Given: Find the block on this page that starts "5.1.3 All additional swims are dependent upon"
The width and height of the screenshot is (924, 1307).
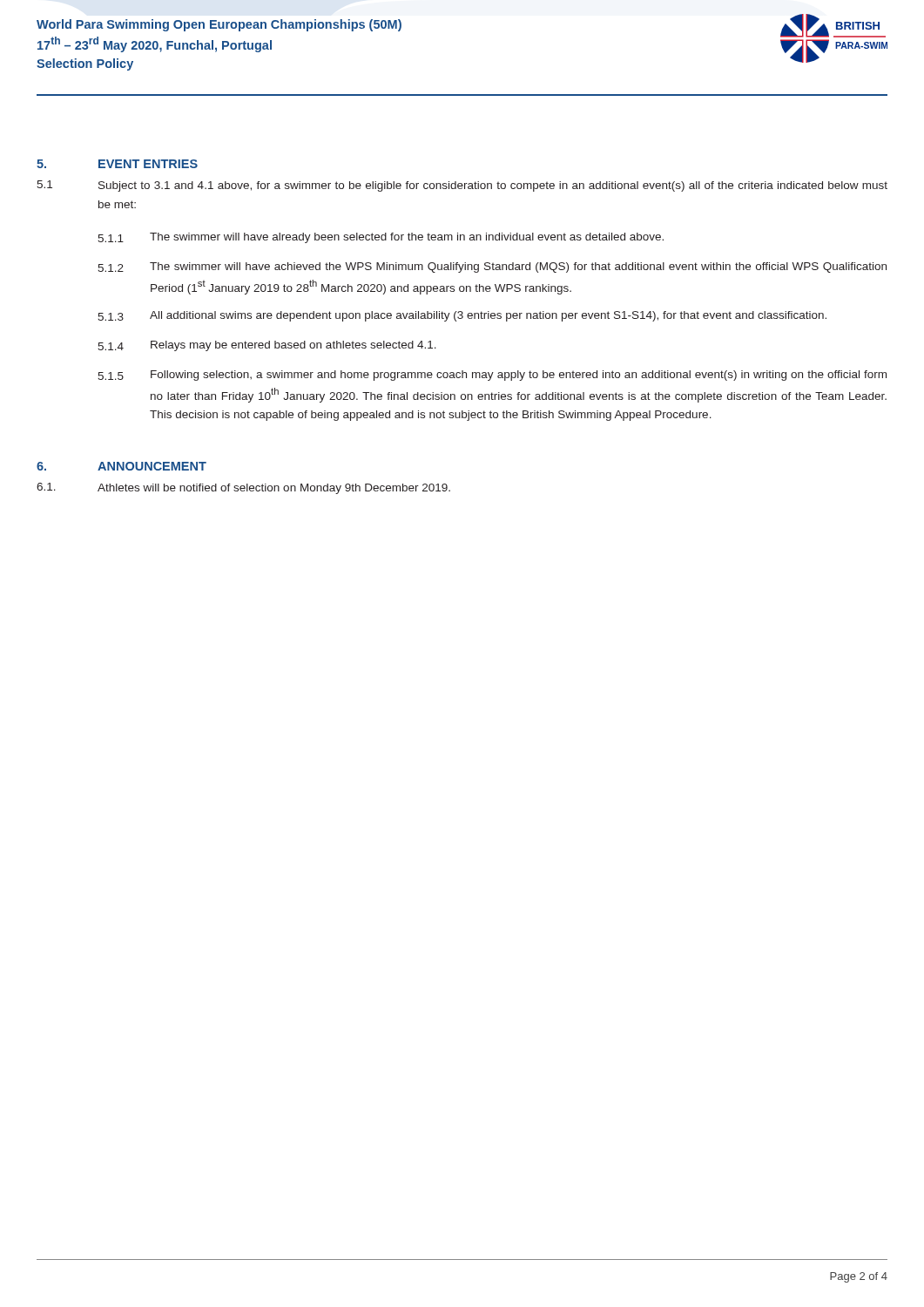Looking at the screenshot, I should point(462,316).
